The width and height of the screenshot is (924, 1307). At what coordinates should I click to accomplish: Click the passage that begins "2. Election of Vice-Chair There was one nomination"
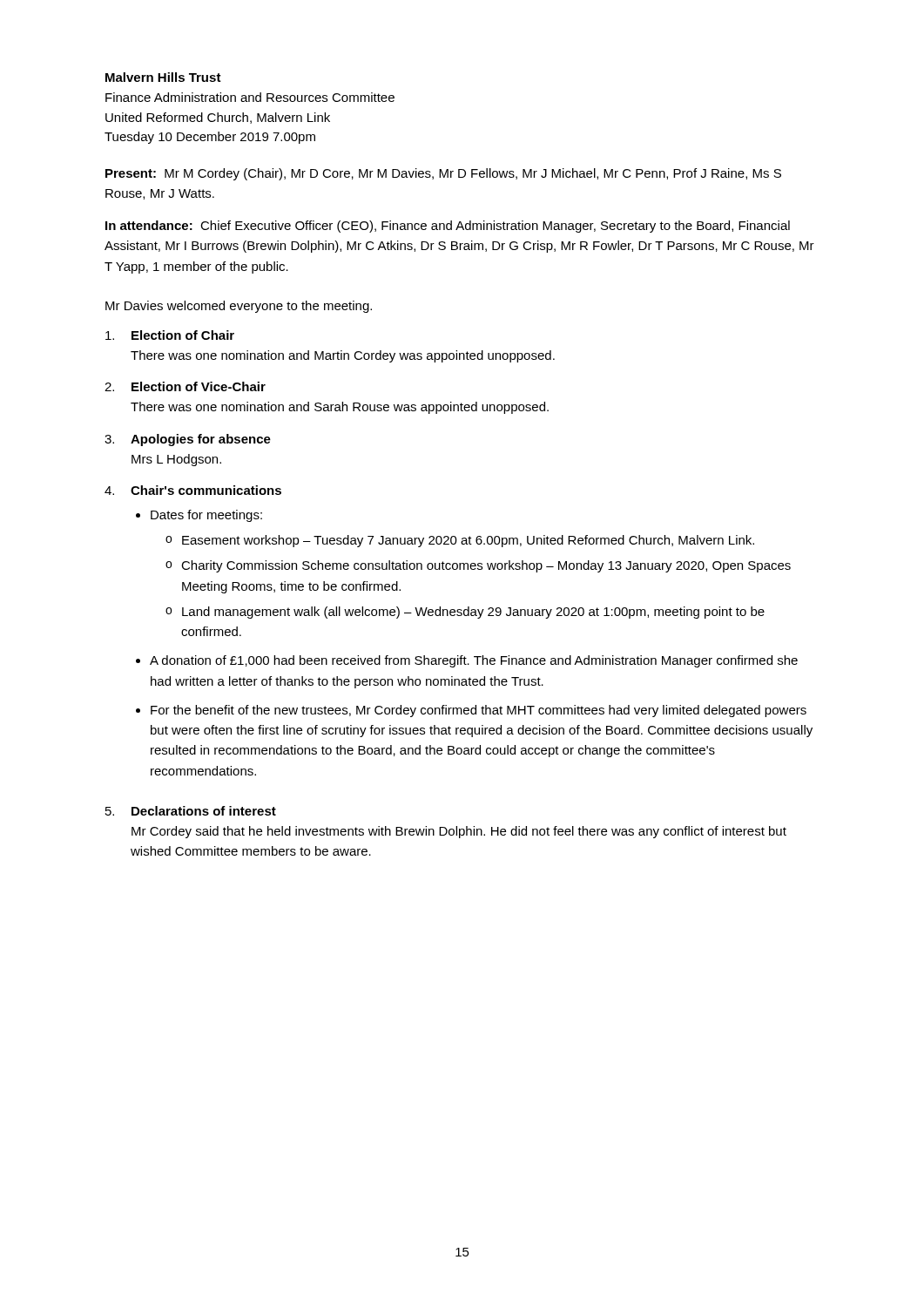pyautogui.click(x=462, y=398)
